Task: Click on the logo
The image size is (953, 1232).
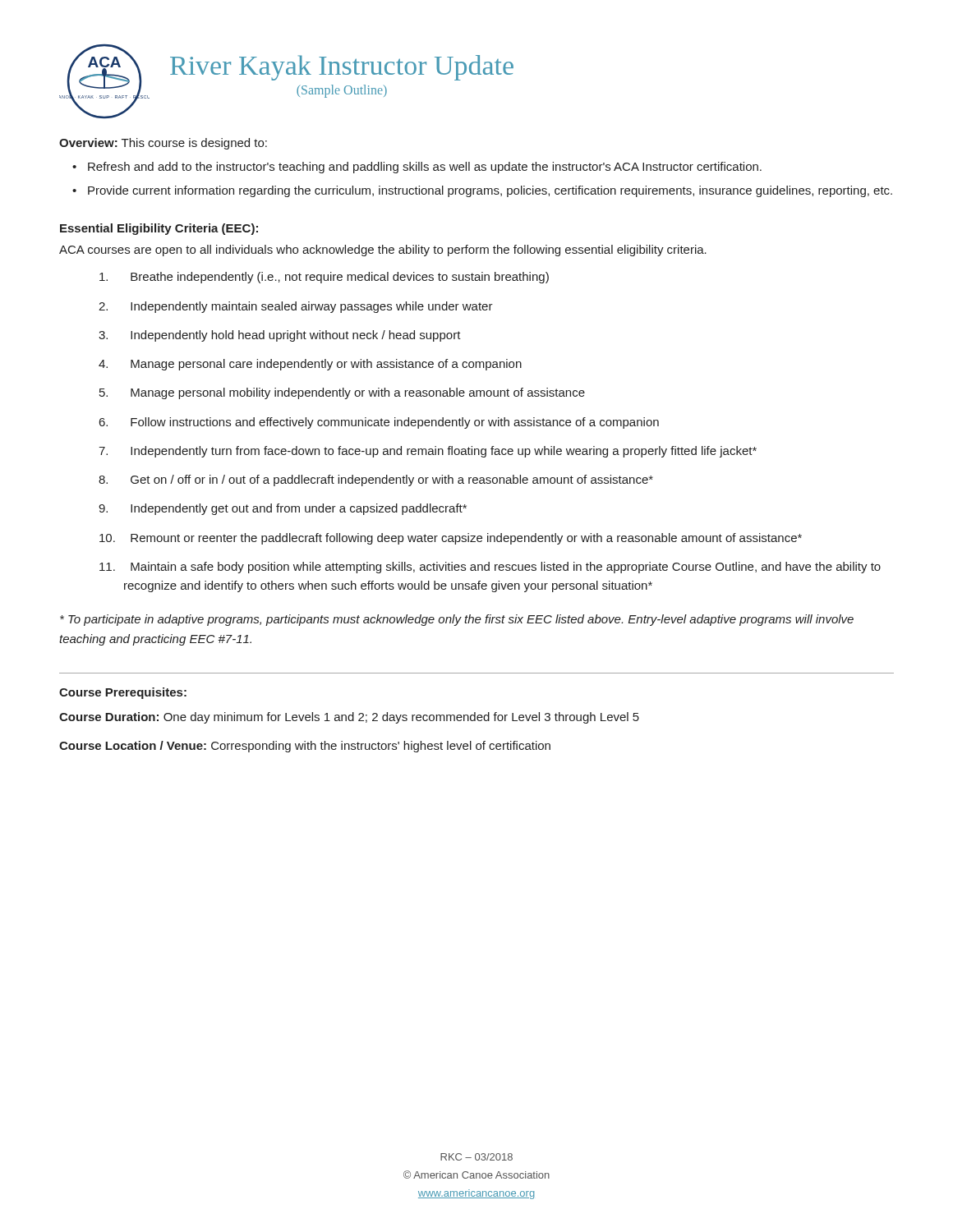Action: coord(104,82)
